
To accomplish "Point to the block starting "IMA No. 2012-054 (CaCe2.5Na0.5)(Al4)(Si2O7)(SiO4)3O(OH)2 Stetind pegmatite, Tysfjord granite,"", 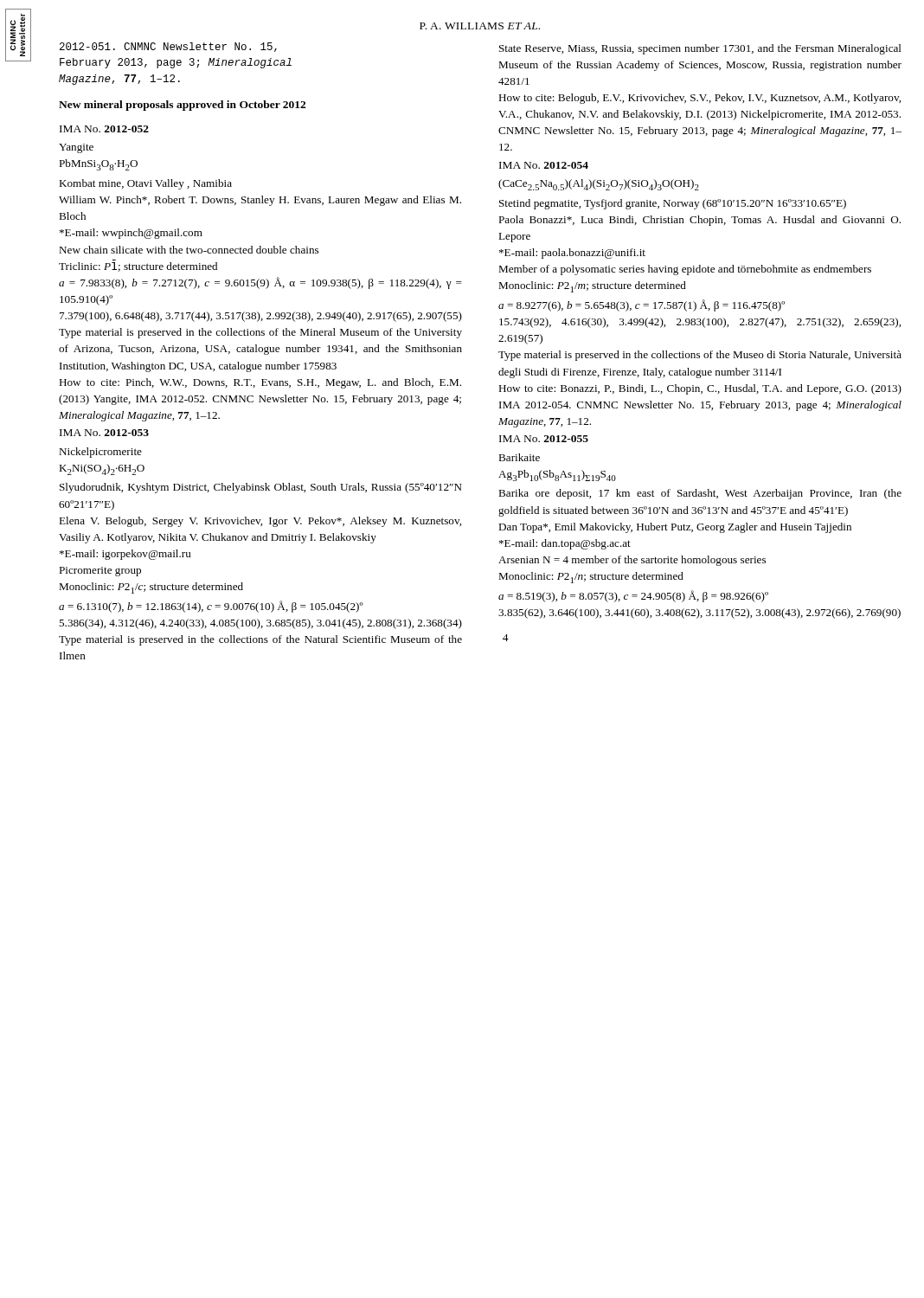I will click(700, 293).
